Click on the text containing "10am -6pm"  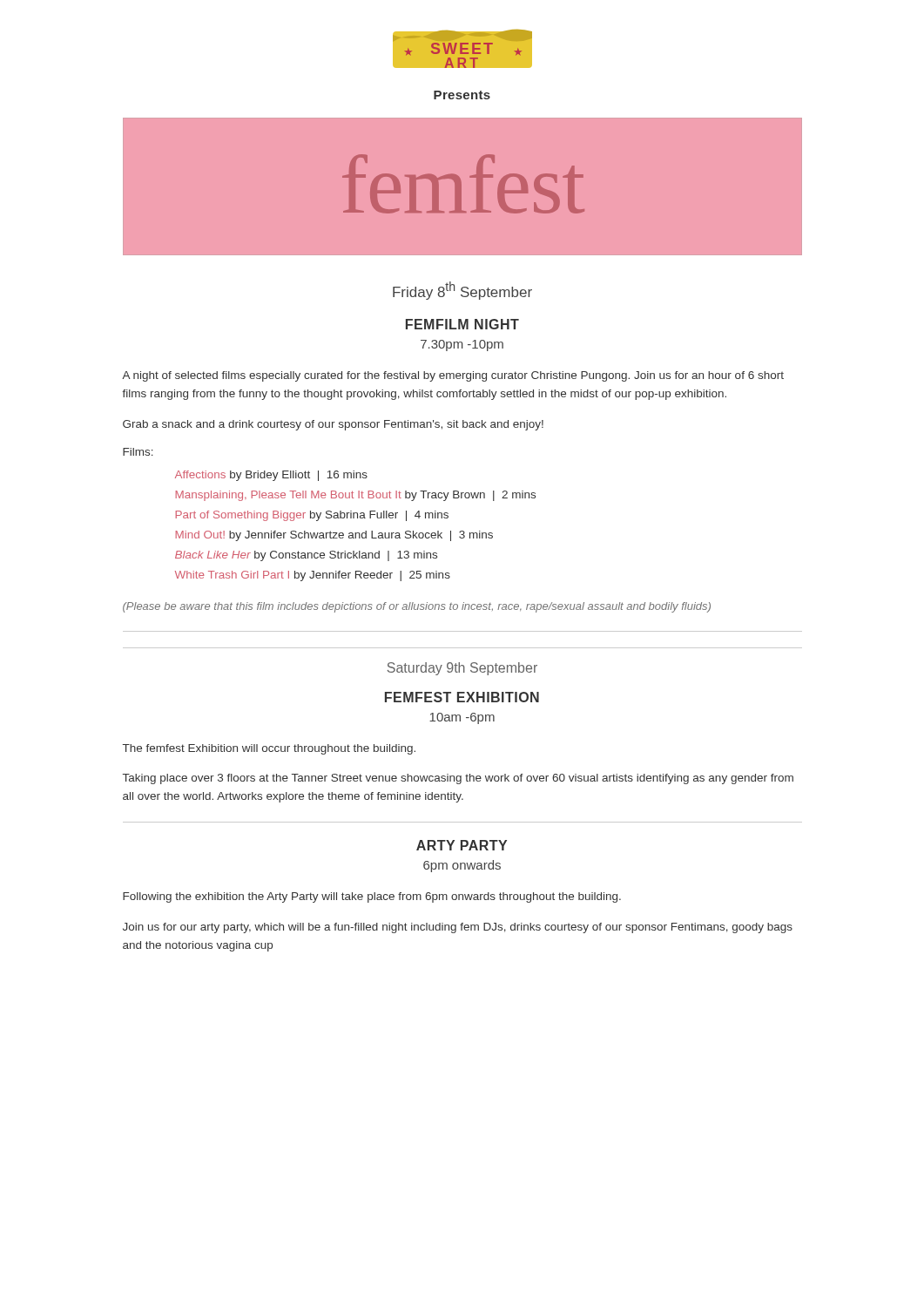point(462,716)
